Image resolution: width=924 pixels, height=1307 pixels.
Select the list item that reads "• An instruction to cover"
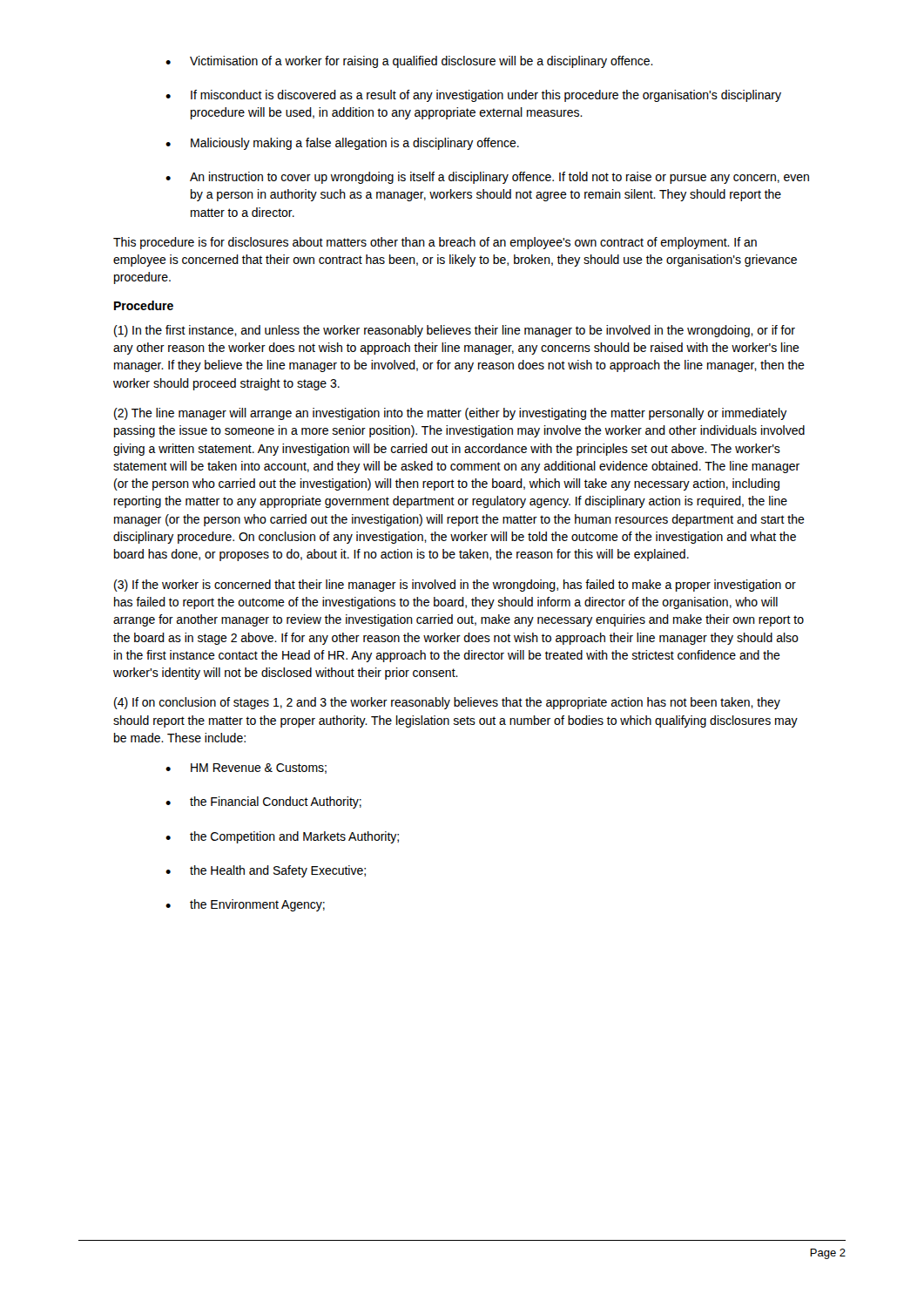pos(488,195)
